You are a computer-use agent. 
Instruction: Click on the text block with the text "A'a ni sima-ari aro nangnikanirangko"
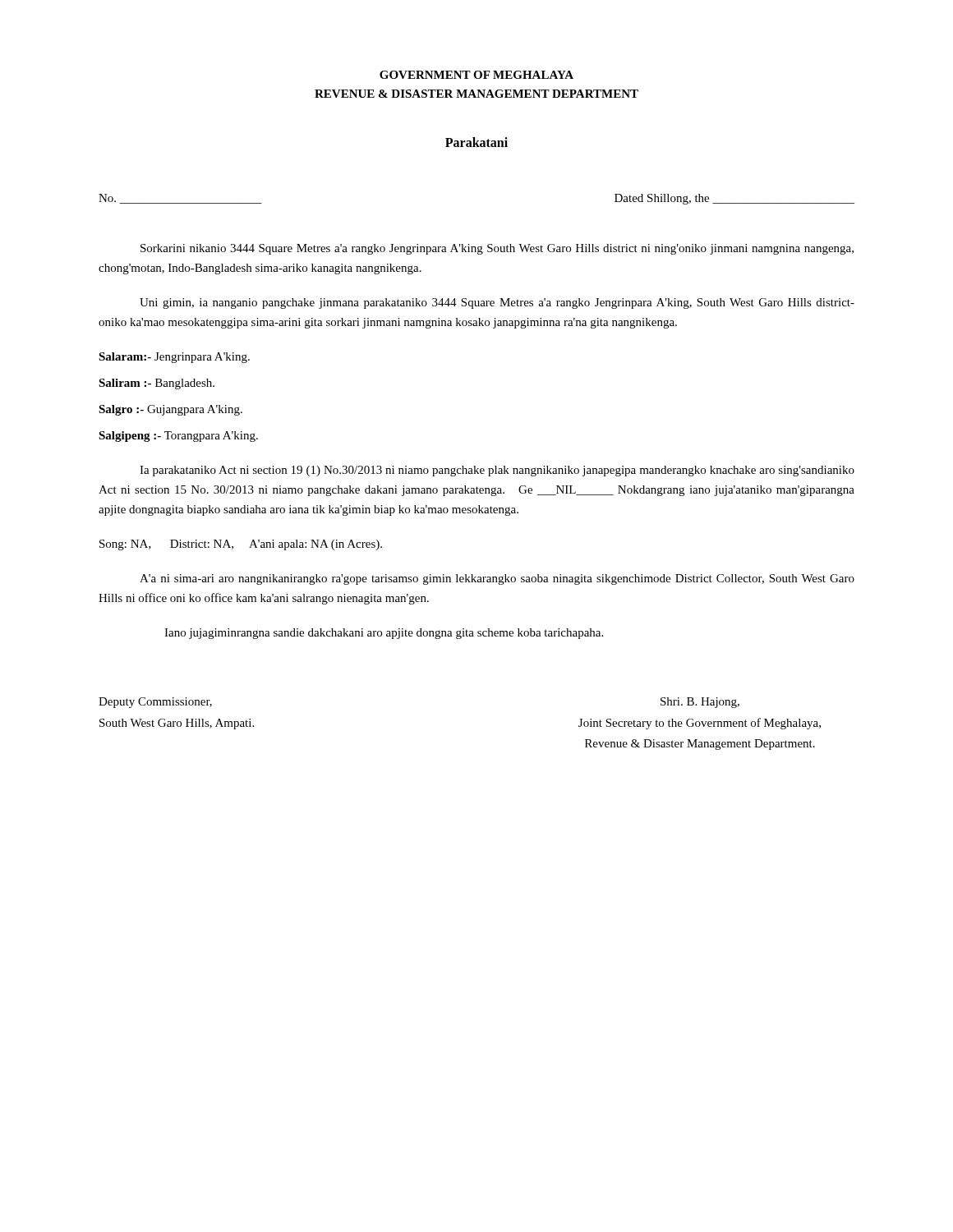476,588
